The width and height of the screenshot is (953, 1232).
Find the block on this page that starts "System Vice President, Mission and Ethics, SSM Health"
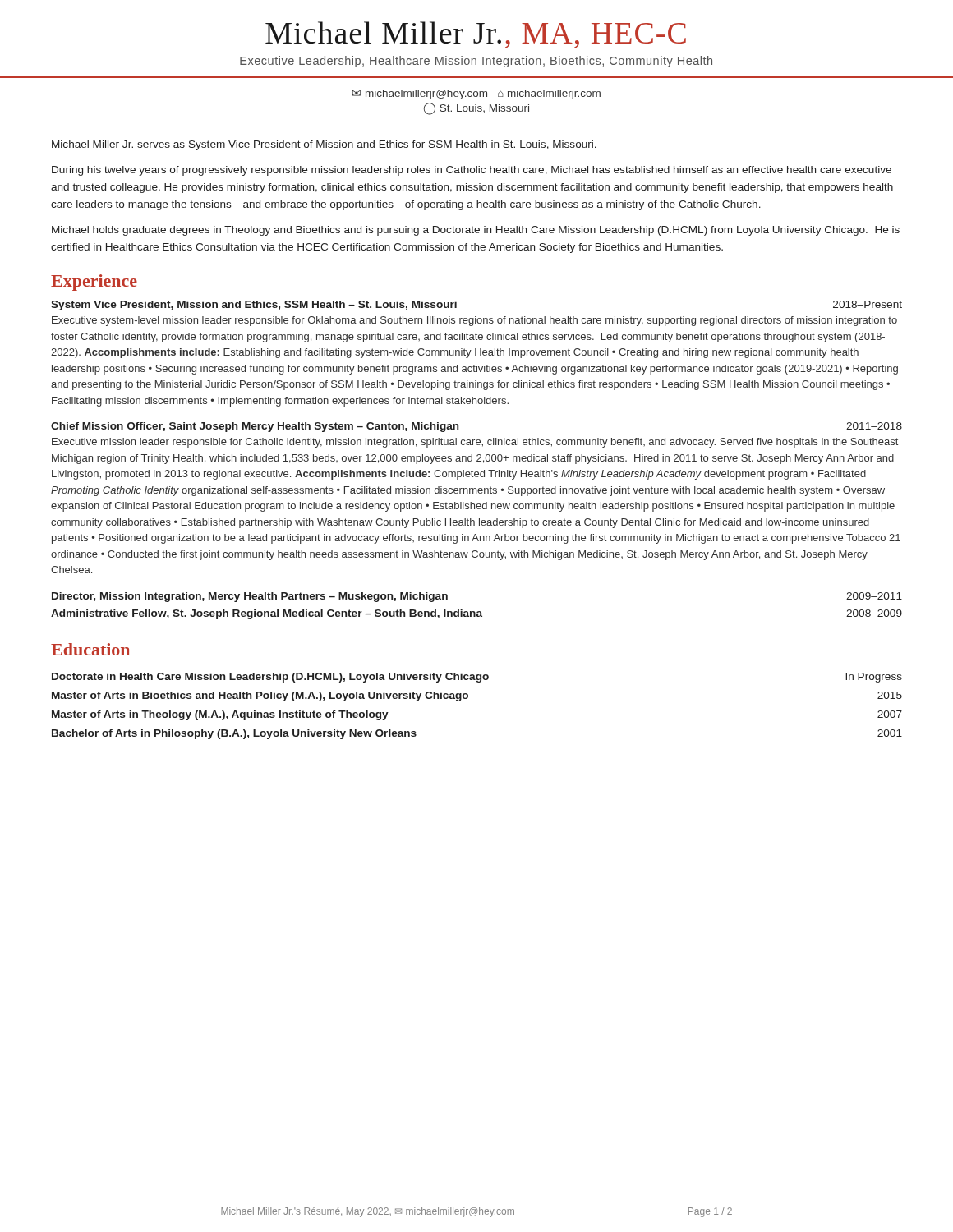(476, 353)
